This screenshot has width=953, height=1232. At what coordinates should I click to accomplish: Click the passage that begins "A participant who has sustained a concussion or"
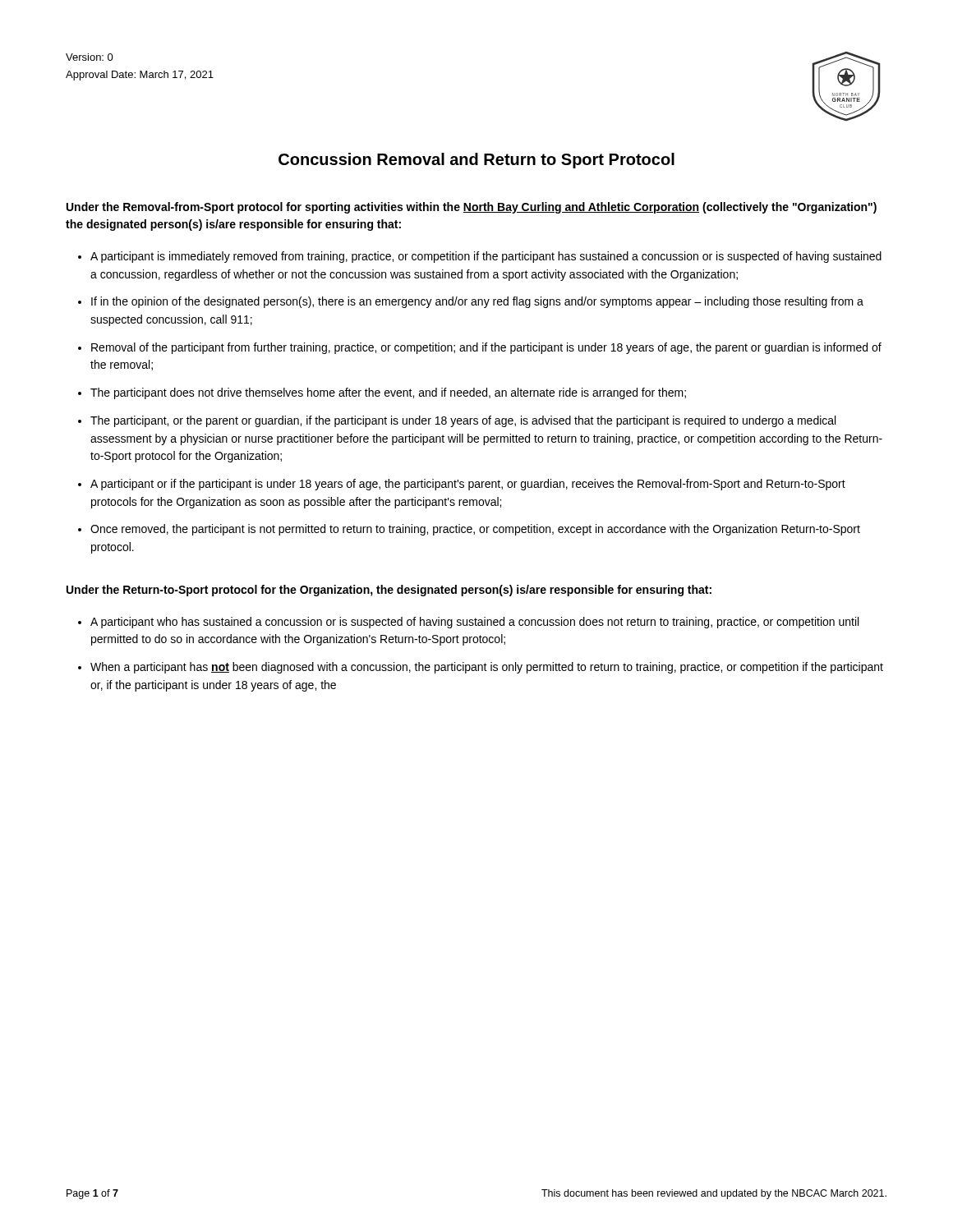point(475,630)
